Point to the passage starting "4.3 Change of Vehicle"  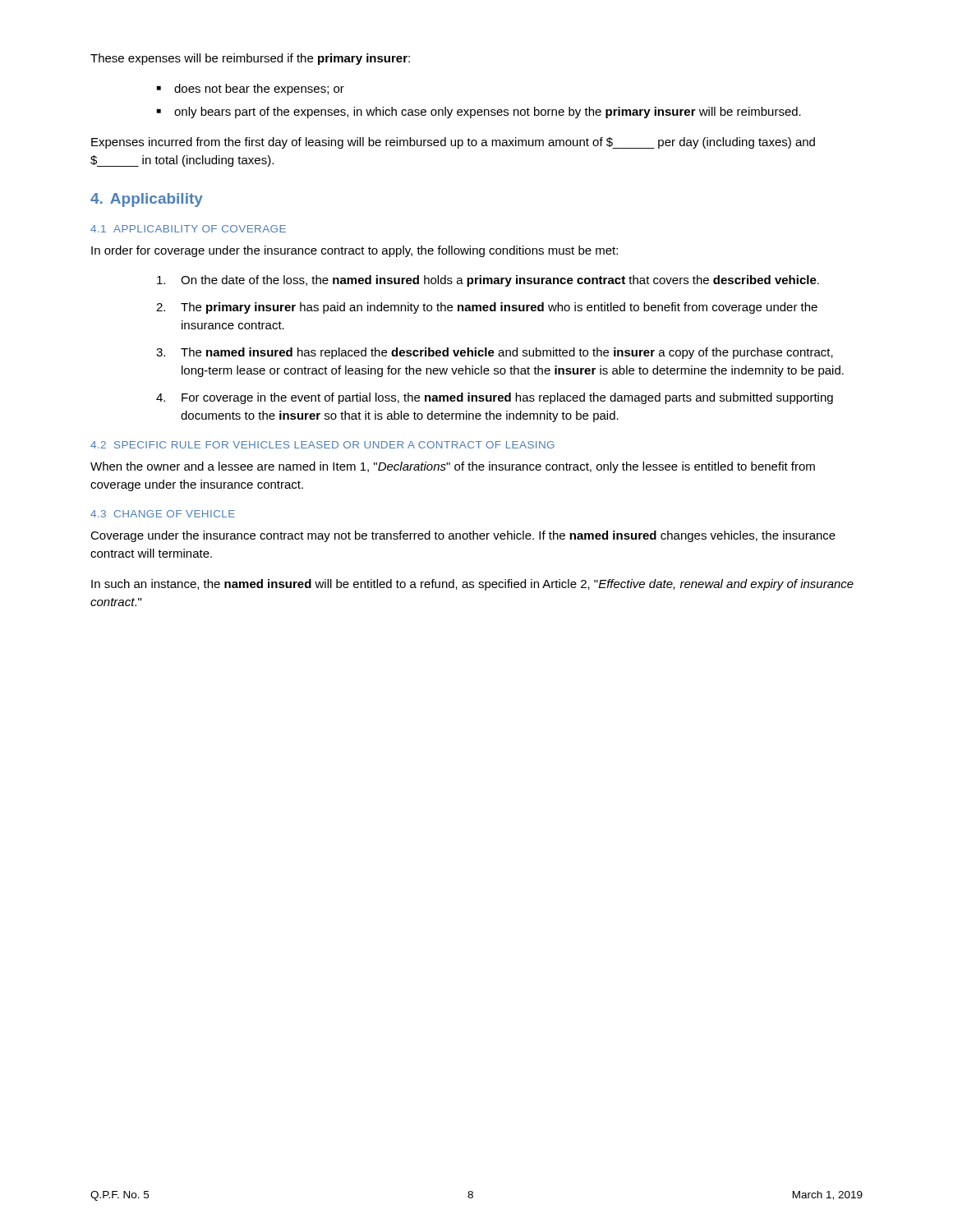pyautogui.click(x=163, y=513)
